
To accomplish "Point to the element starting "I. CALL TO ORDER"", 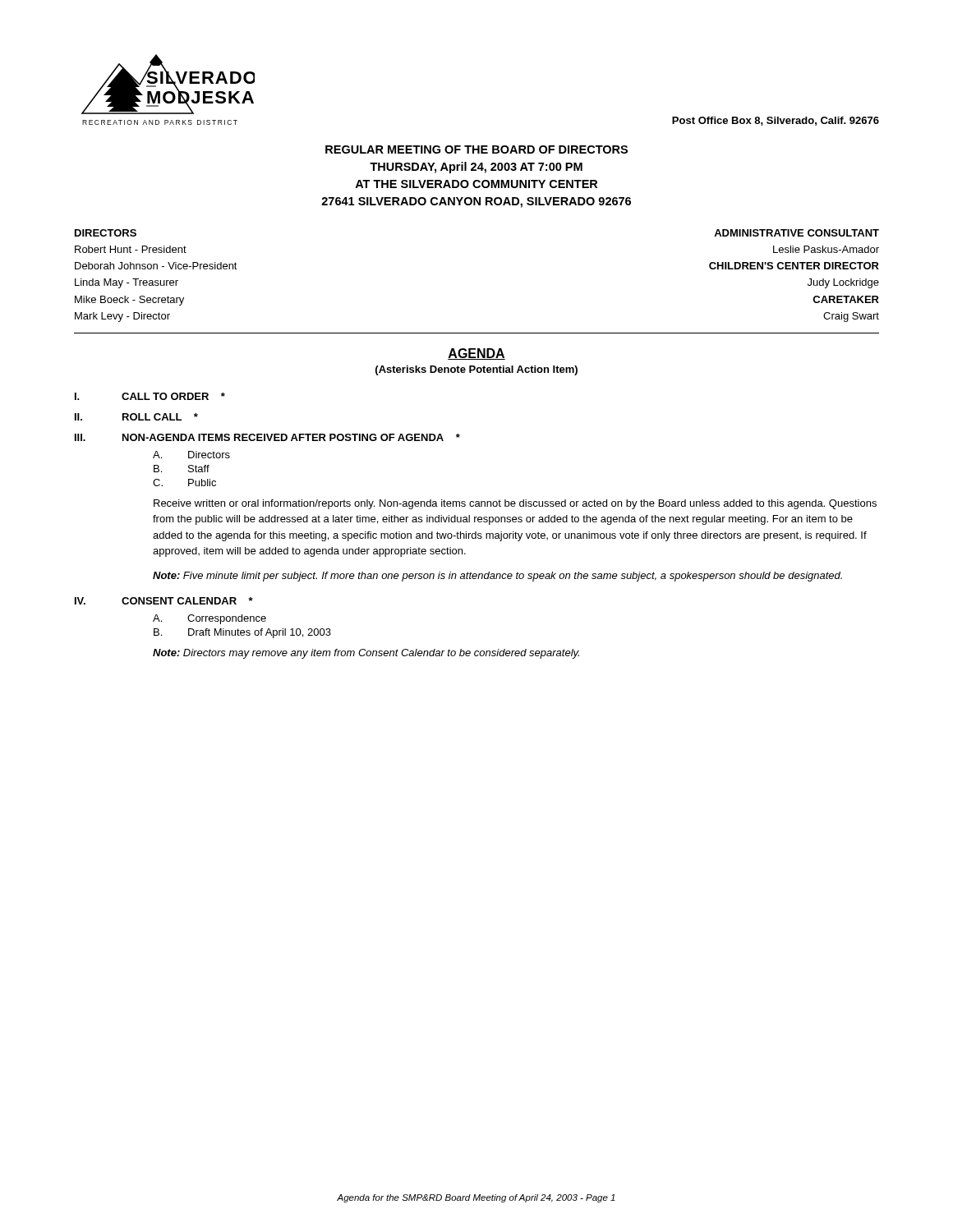I will 150,396.
